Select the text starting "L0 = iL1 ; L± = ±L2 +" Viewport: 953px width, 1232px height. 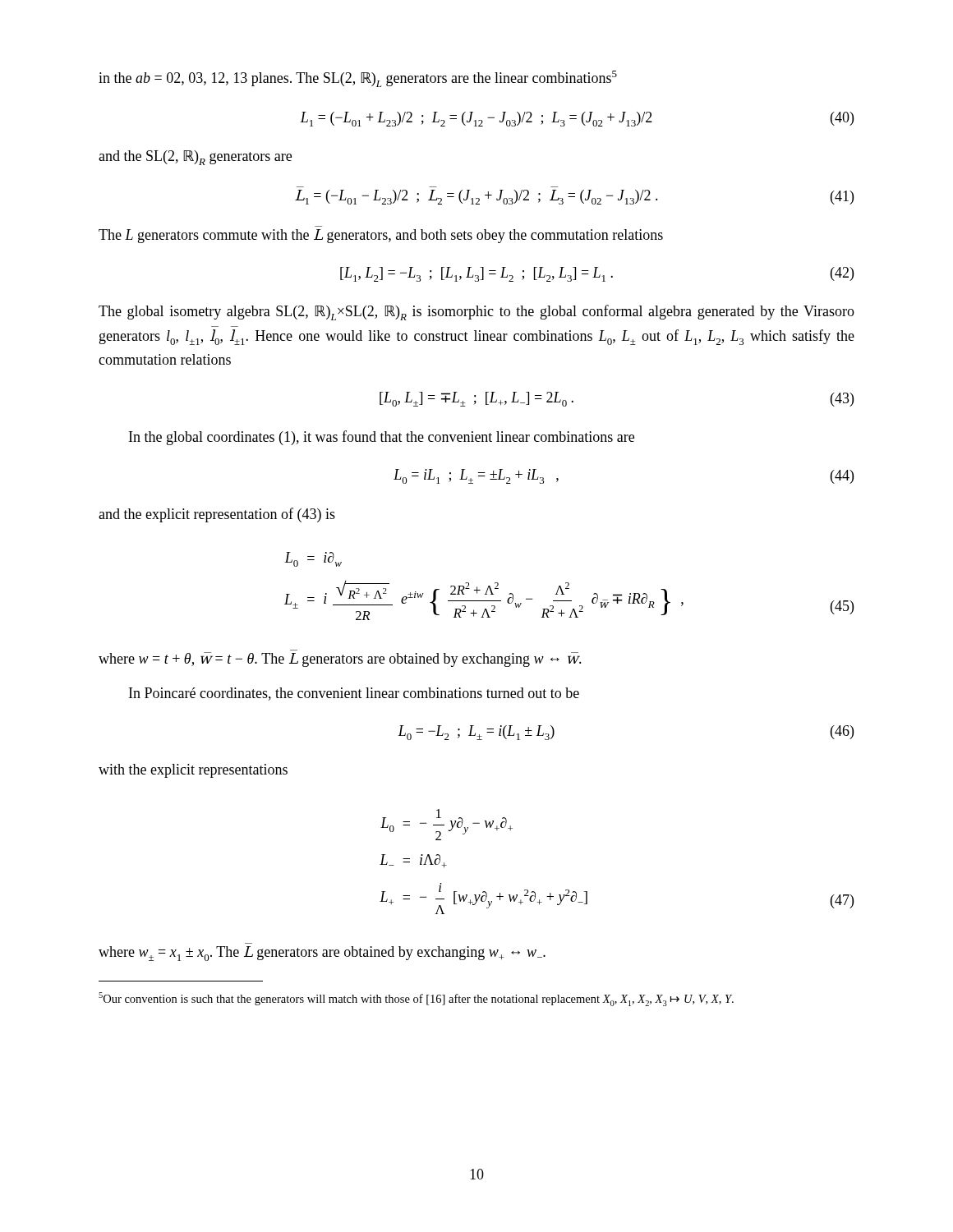[x=476, y=476]
